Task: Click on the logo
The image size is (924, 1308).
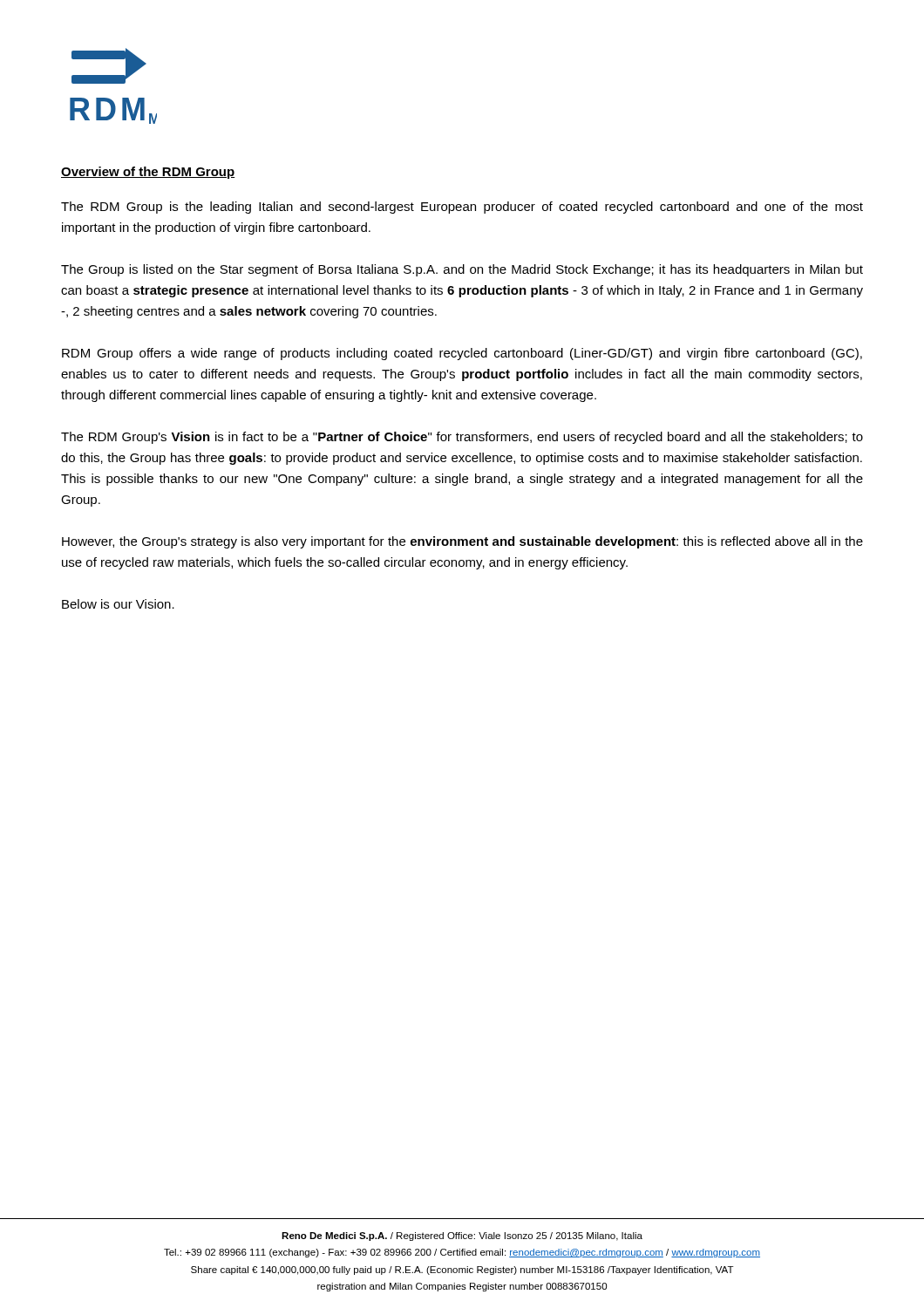Action: tap(462, 86)
